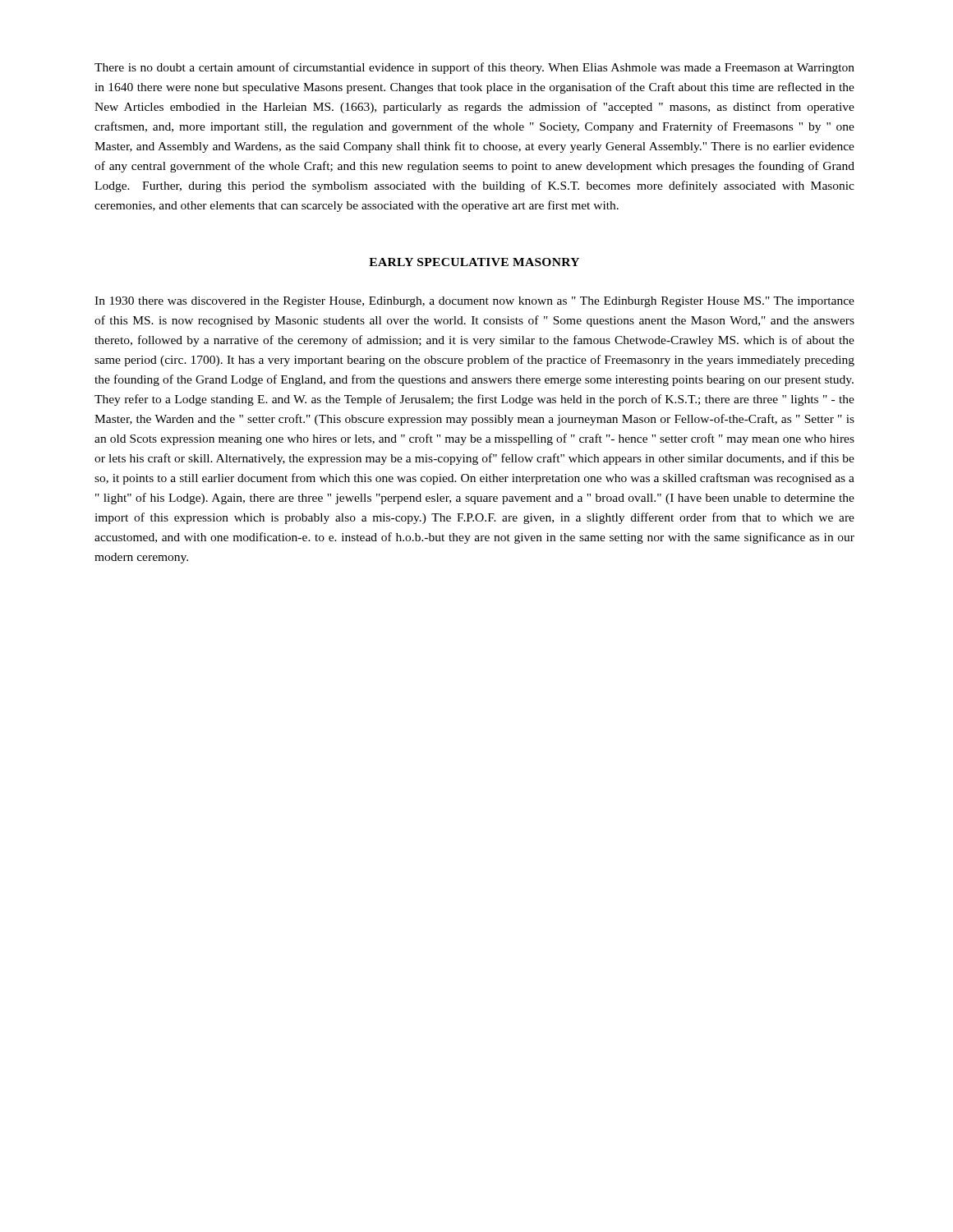This screenshot has width=953, height=1232.
Task: Locate the text starting "In 1930 there"
Action: point(474,429)
